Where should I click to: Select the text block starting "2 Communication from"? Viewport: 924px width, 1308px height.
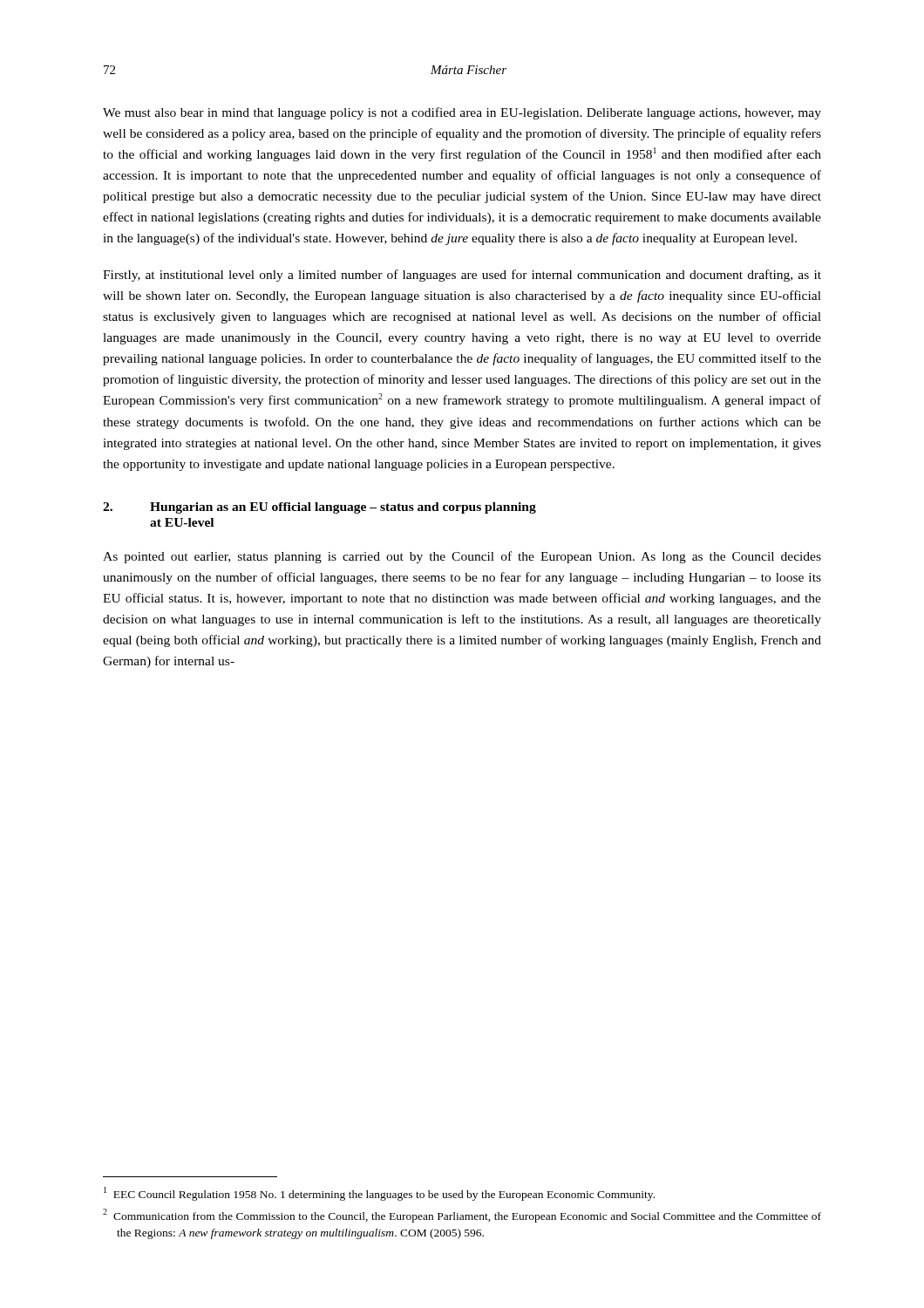coord(462,1223)
